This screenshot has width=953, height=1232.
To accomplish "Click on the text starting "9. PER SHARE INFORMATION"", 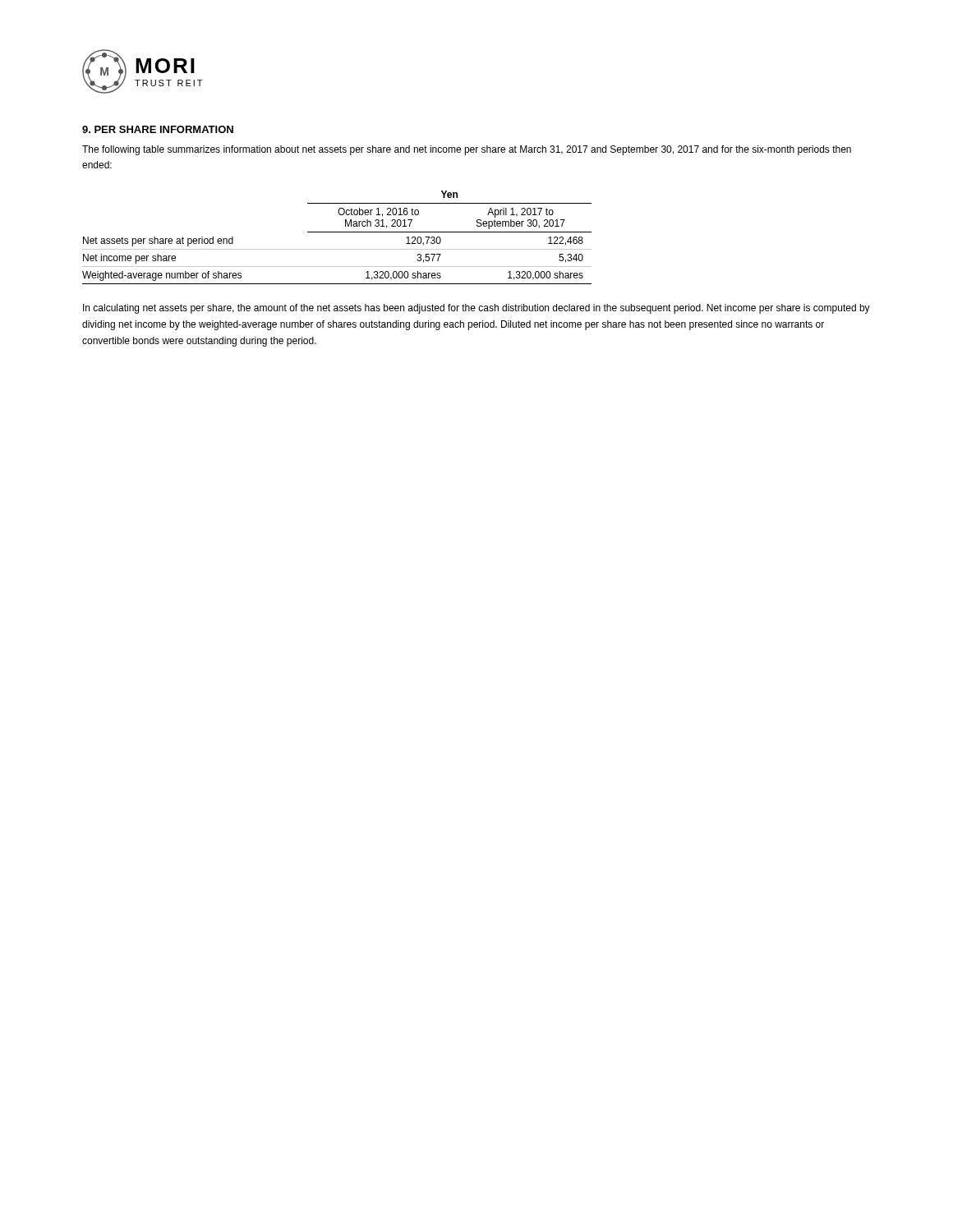I will [x=158, y=129].
